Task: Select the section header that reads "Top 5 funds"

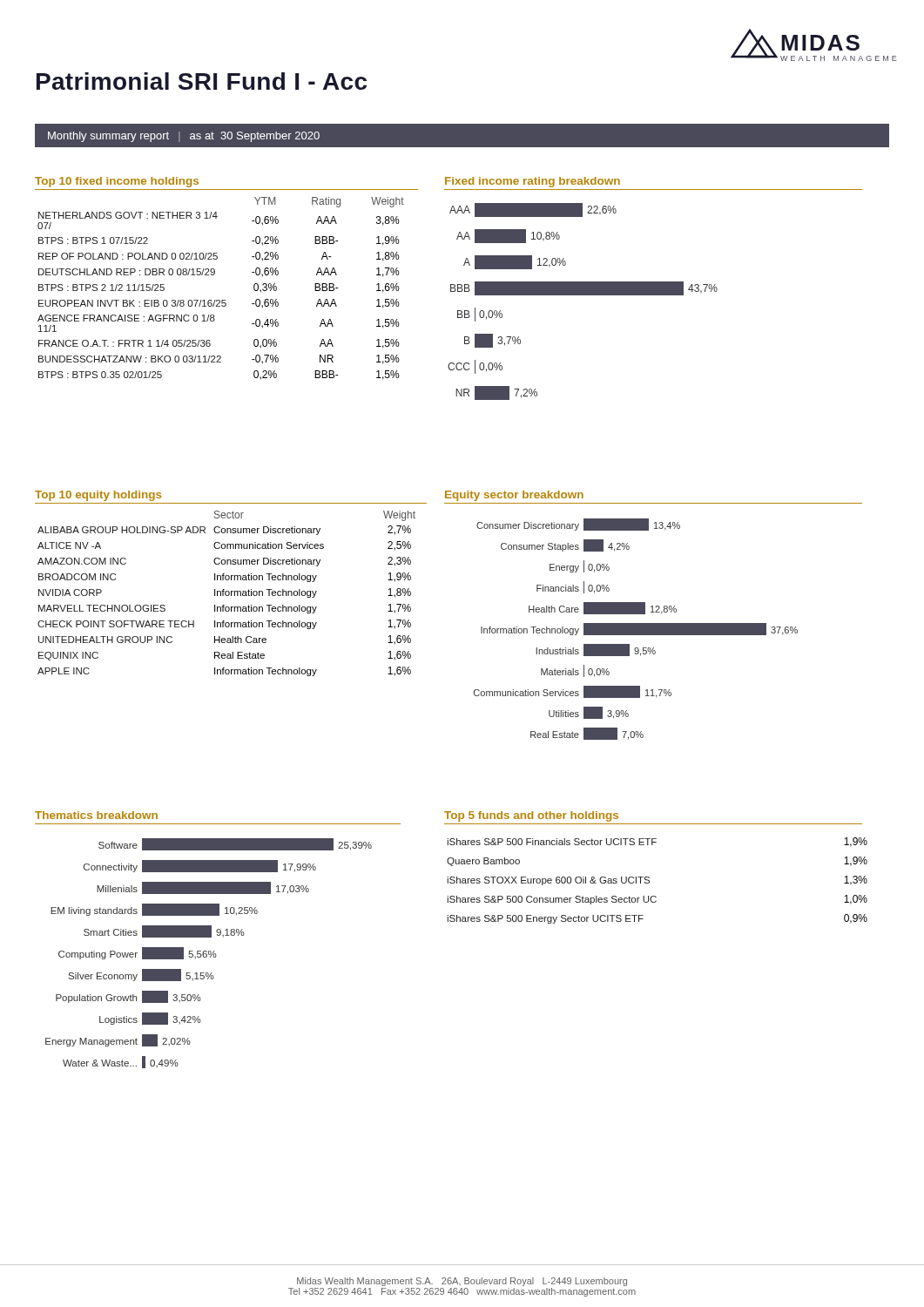Action: (532, 815)
